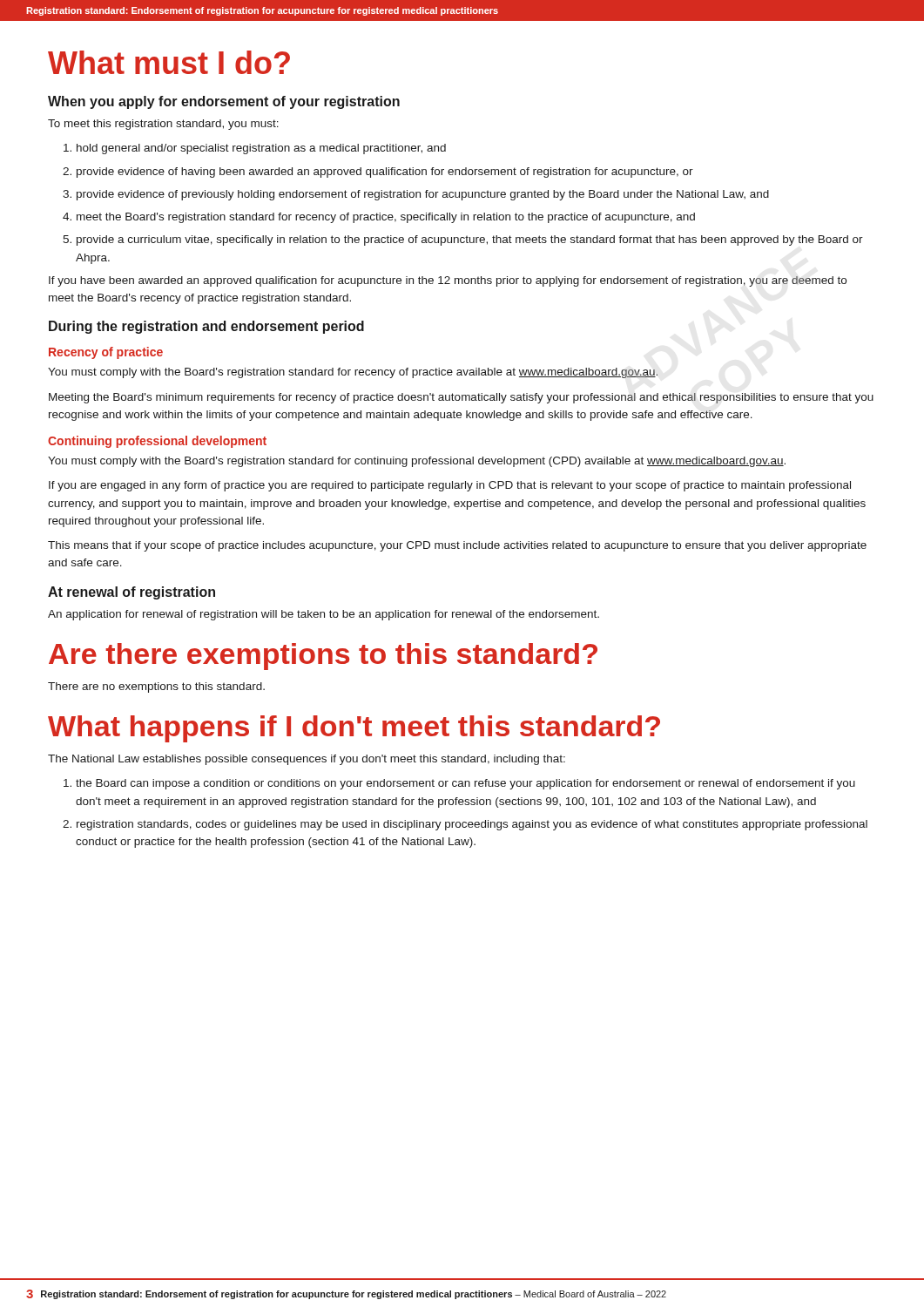Image resolution: width=924 pixels, height=1307 pixels.
Task: Point to the text block starting "Recency of practice"
Action: coord(106,353)
